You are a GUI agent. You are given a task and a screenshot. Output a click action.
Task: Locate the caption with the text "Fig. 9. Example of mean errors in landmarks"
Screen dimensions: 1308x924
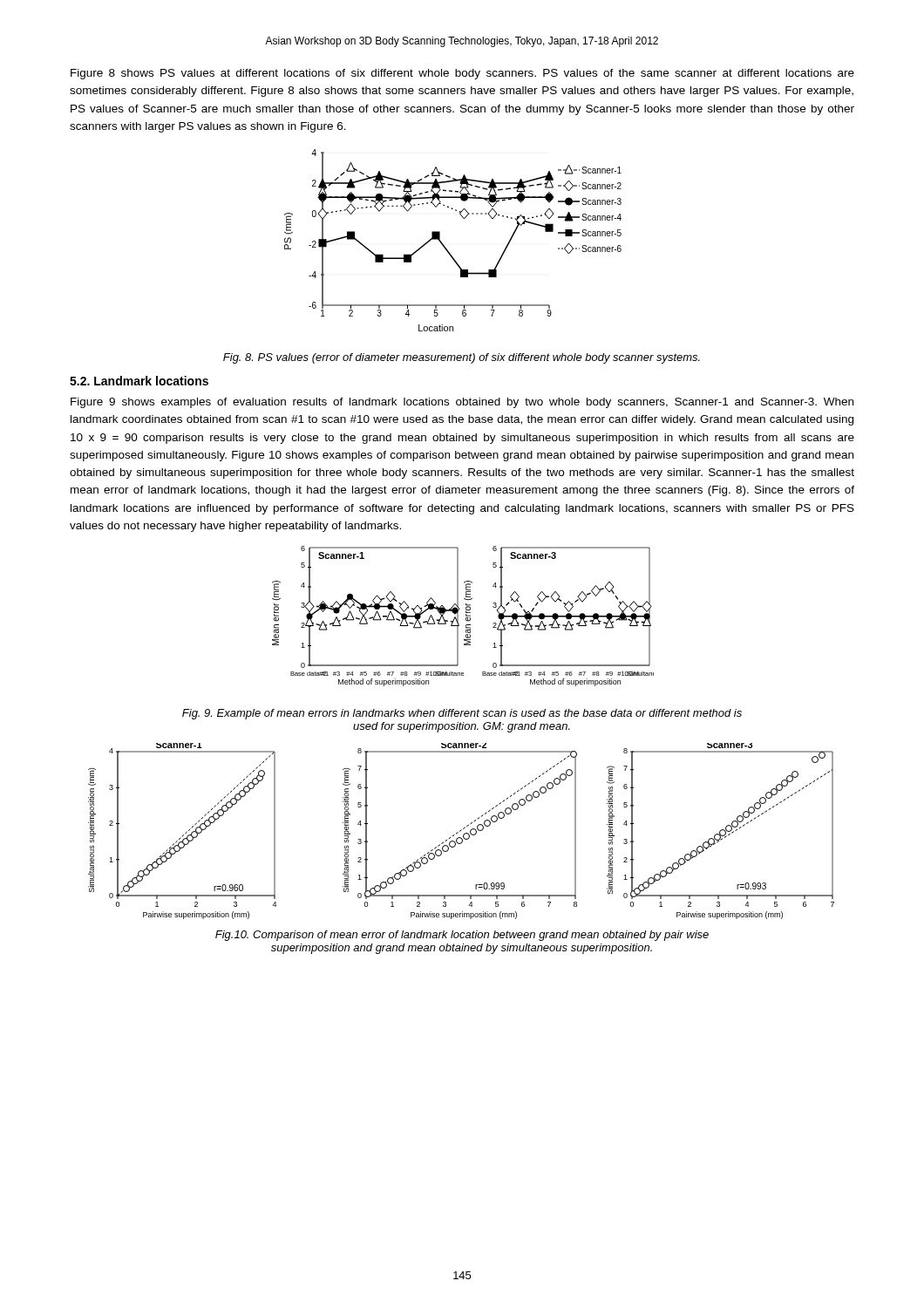462,719
